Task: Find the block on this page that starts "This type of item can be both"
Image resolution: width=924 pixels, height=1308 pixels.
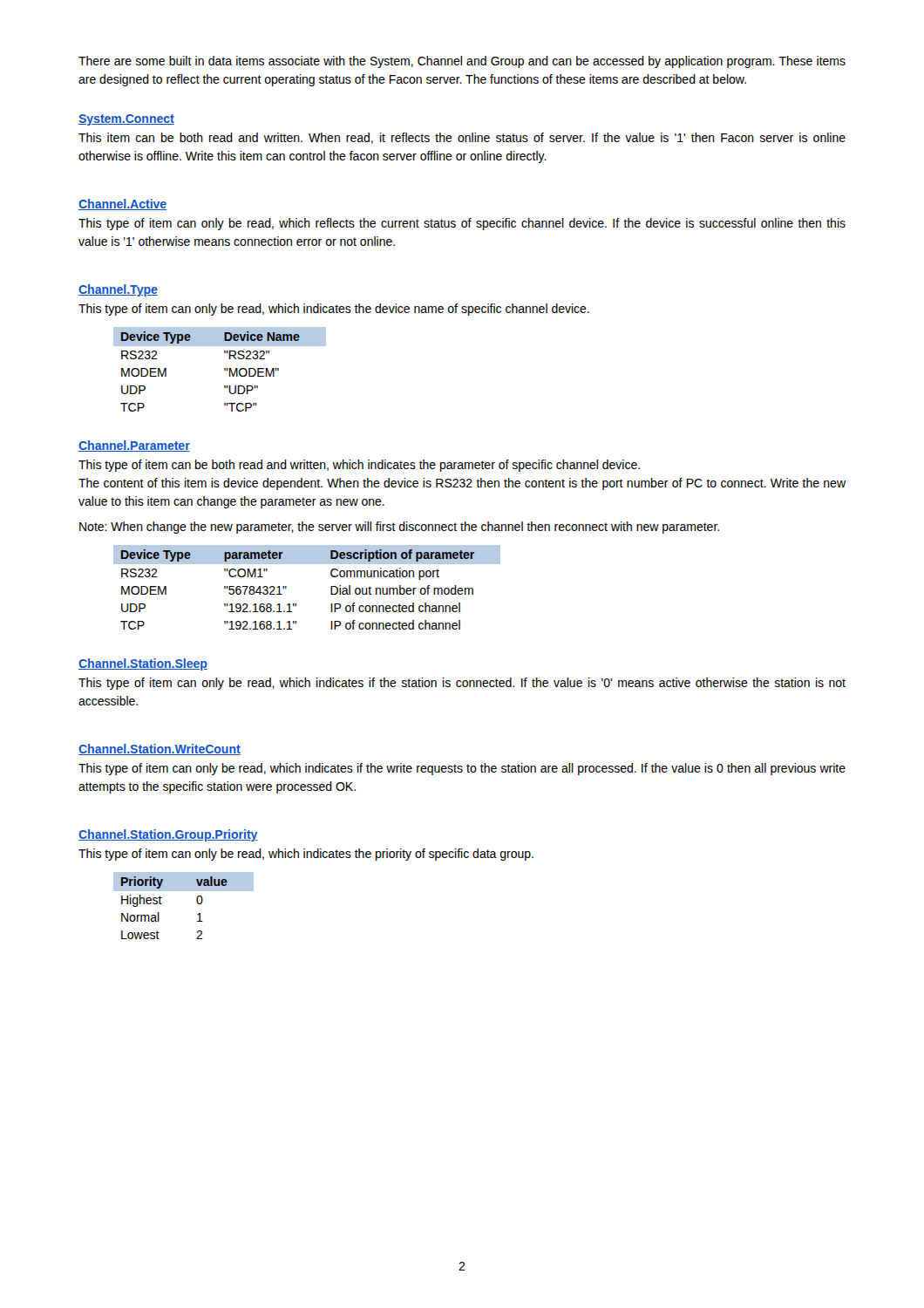Action: 462,483
